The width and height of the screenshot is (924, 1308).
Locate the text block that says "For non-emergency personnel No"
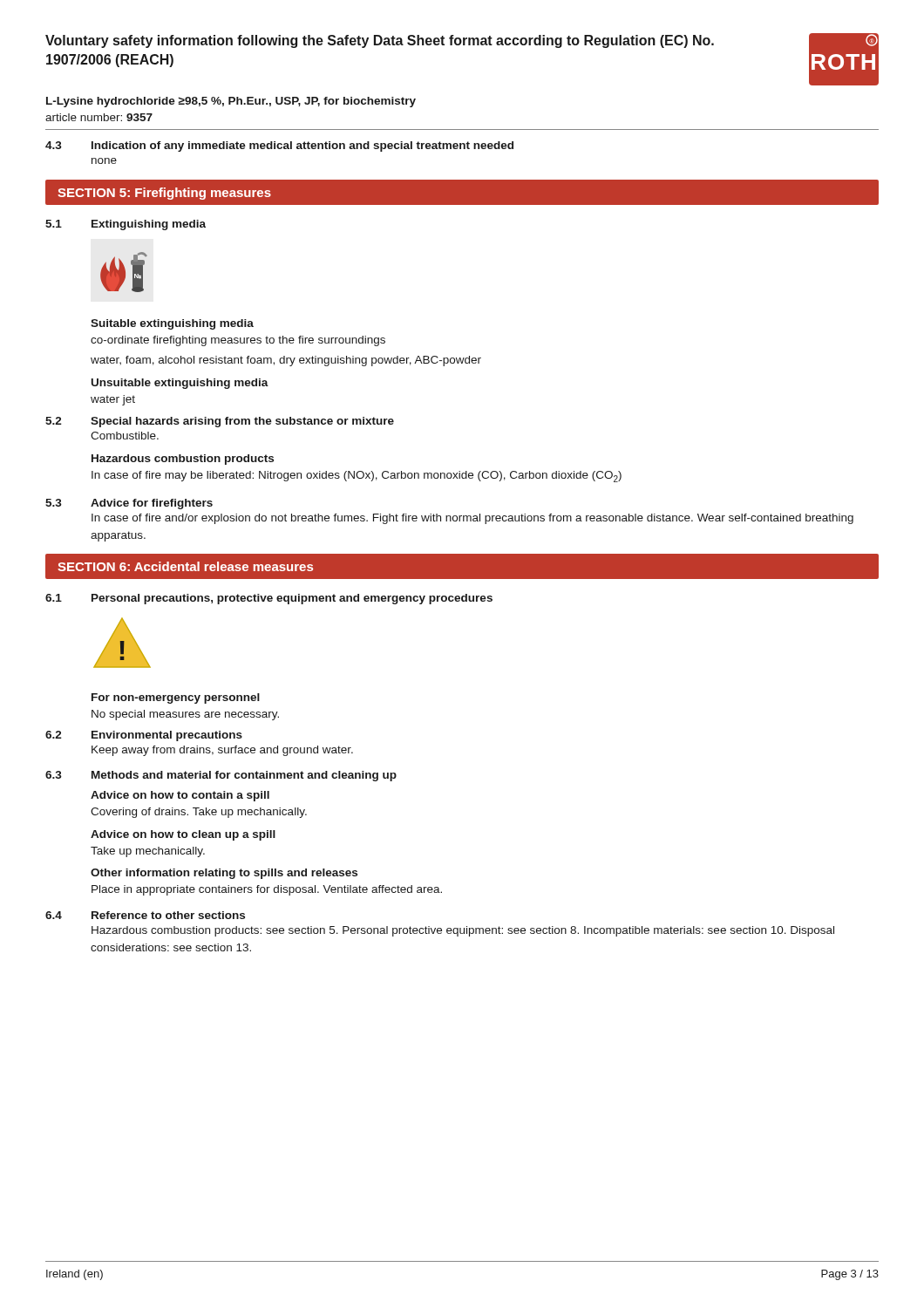pos(176,698)
